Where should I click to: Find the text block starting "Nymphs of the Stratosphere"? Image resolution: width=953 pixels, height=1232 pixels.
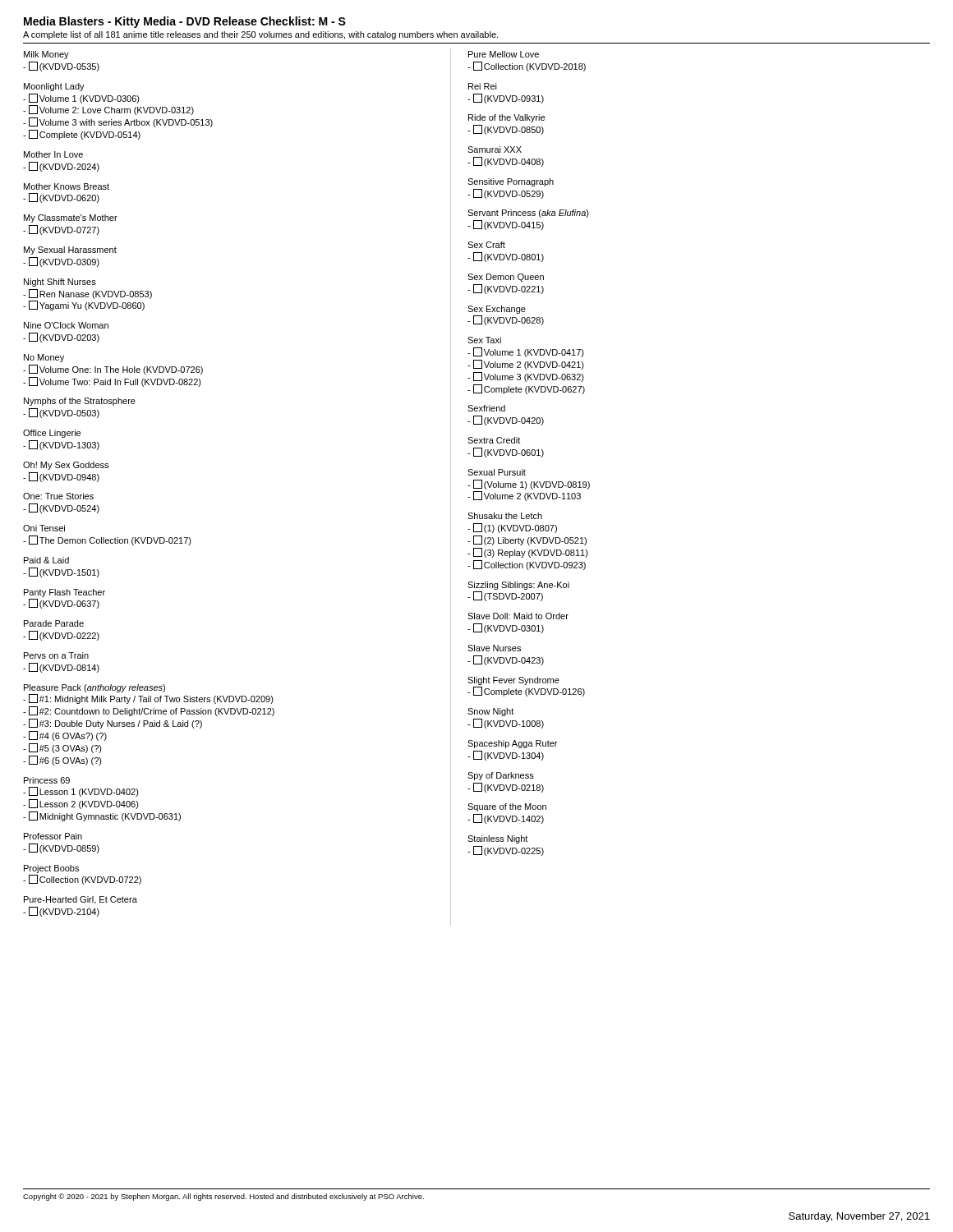(x=80, y=402)
